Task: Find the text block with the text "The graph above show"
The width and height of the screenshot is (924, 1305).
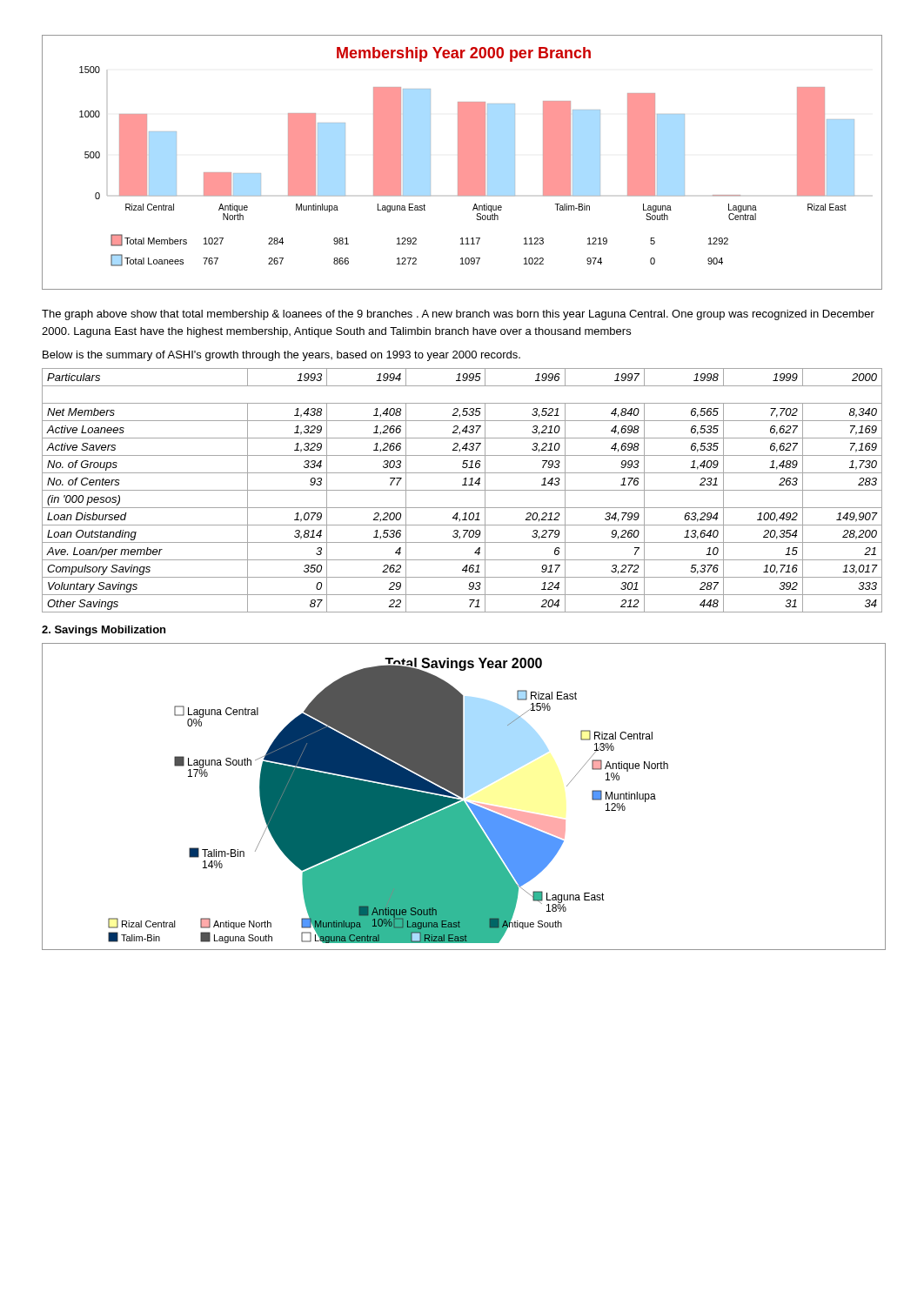Action: point(458,322)
